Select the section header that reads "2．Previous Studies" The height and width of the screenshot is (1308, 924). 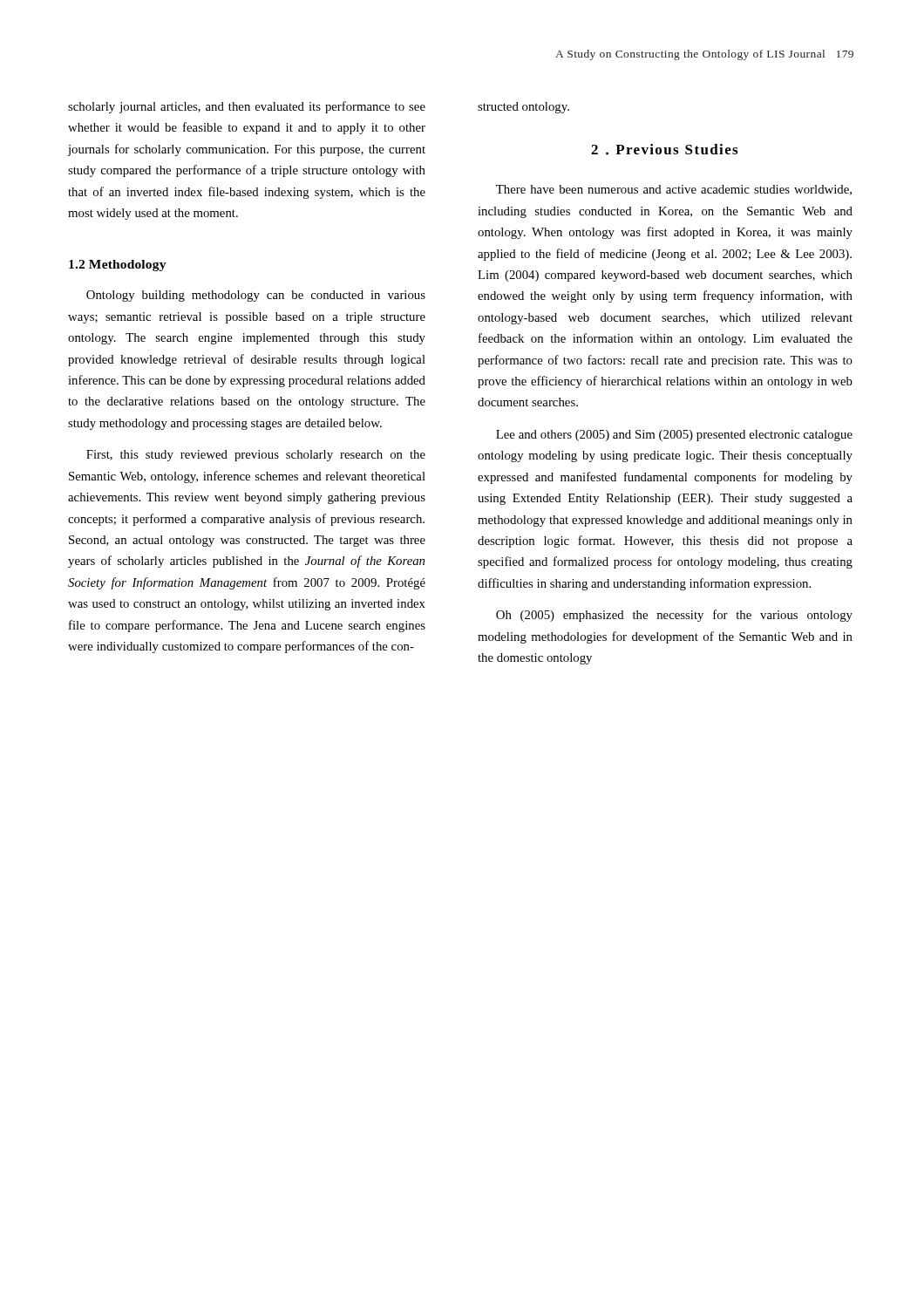pyautogui.click(x=665, y=150)
